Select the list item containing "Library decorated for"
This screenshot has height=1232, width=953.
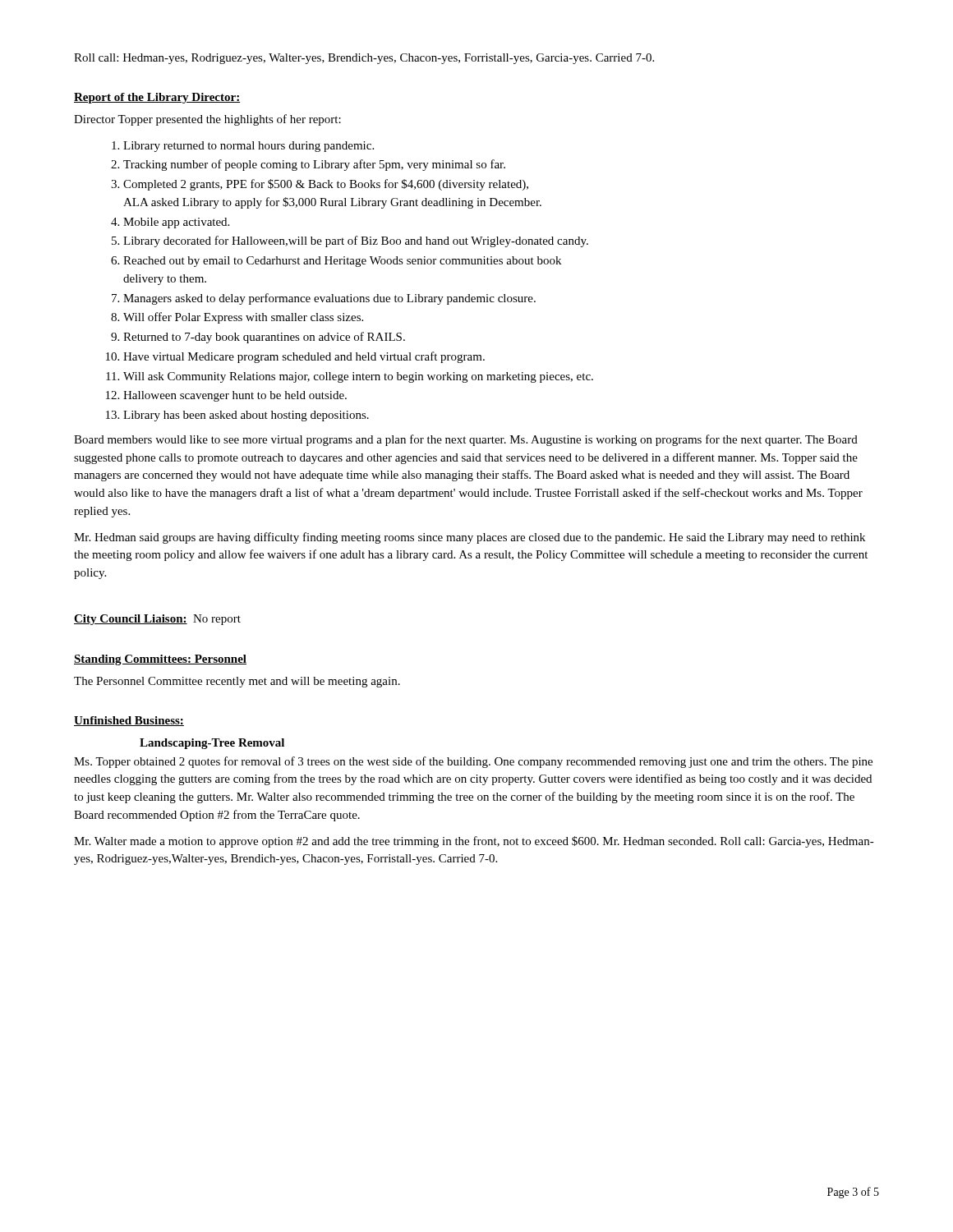(356, 241)
